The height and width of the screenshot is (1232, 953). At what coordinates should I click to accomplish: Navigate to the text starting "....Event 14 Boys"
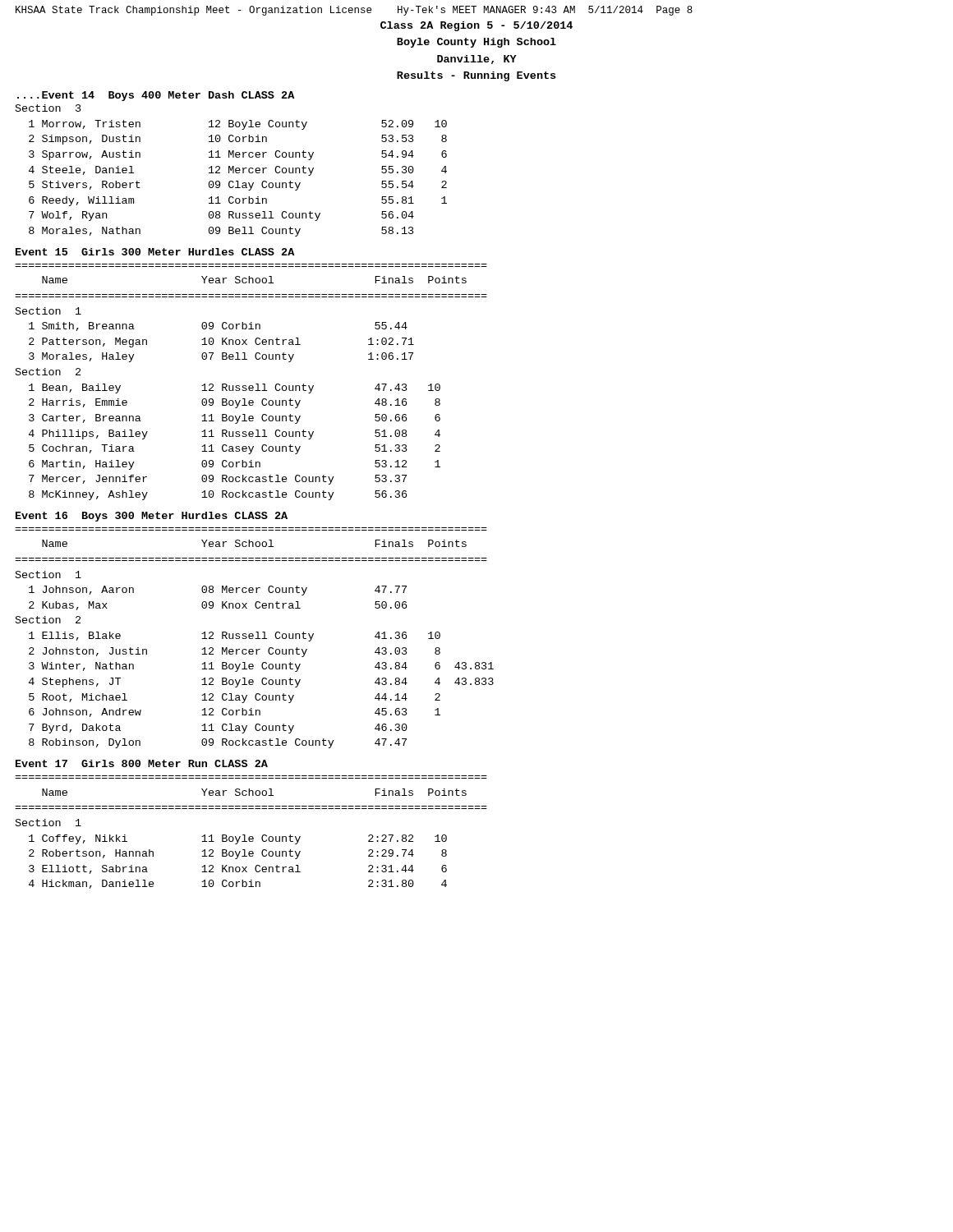155,96
